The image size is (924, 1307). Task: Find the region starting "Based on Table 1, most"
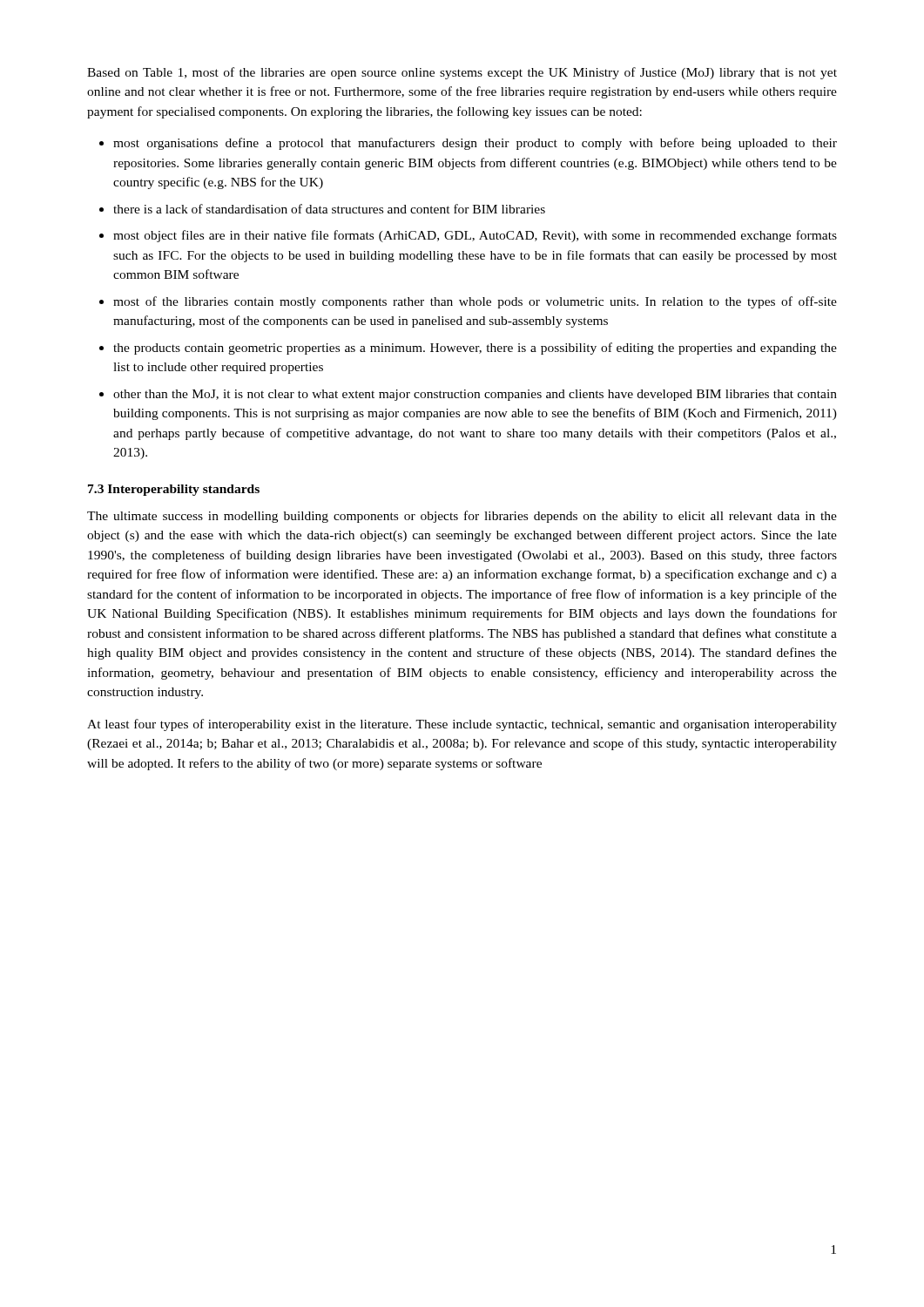462,91
